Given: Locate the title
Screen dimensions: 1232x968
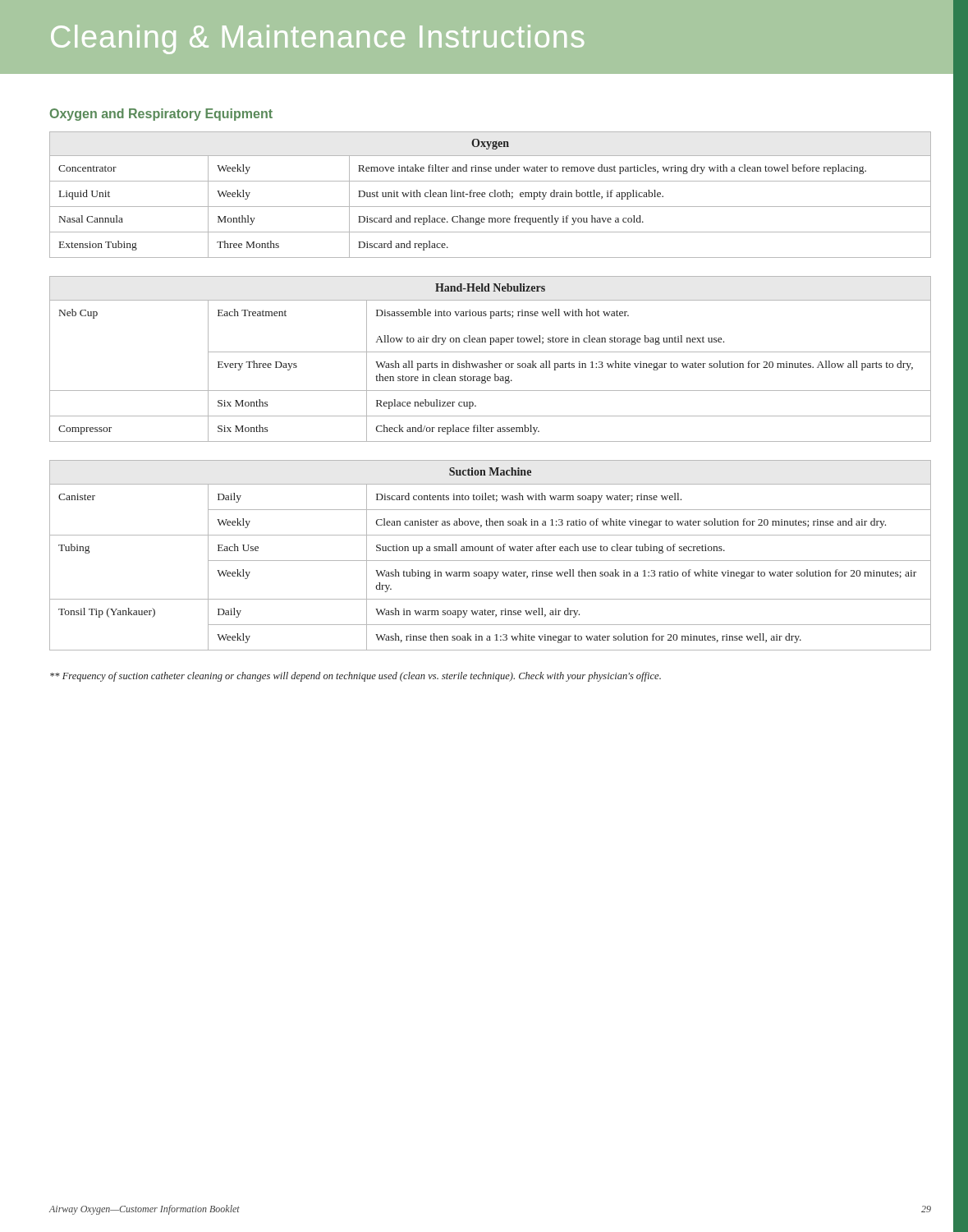Looking at the screenshot, I should pos(318,37).
